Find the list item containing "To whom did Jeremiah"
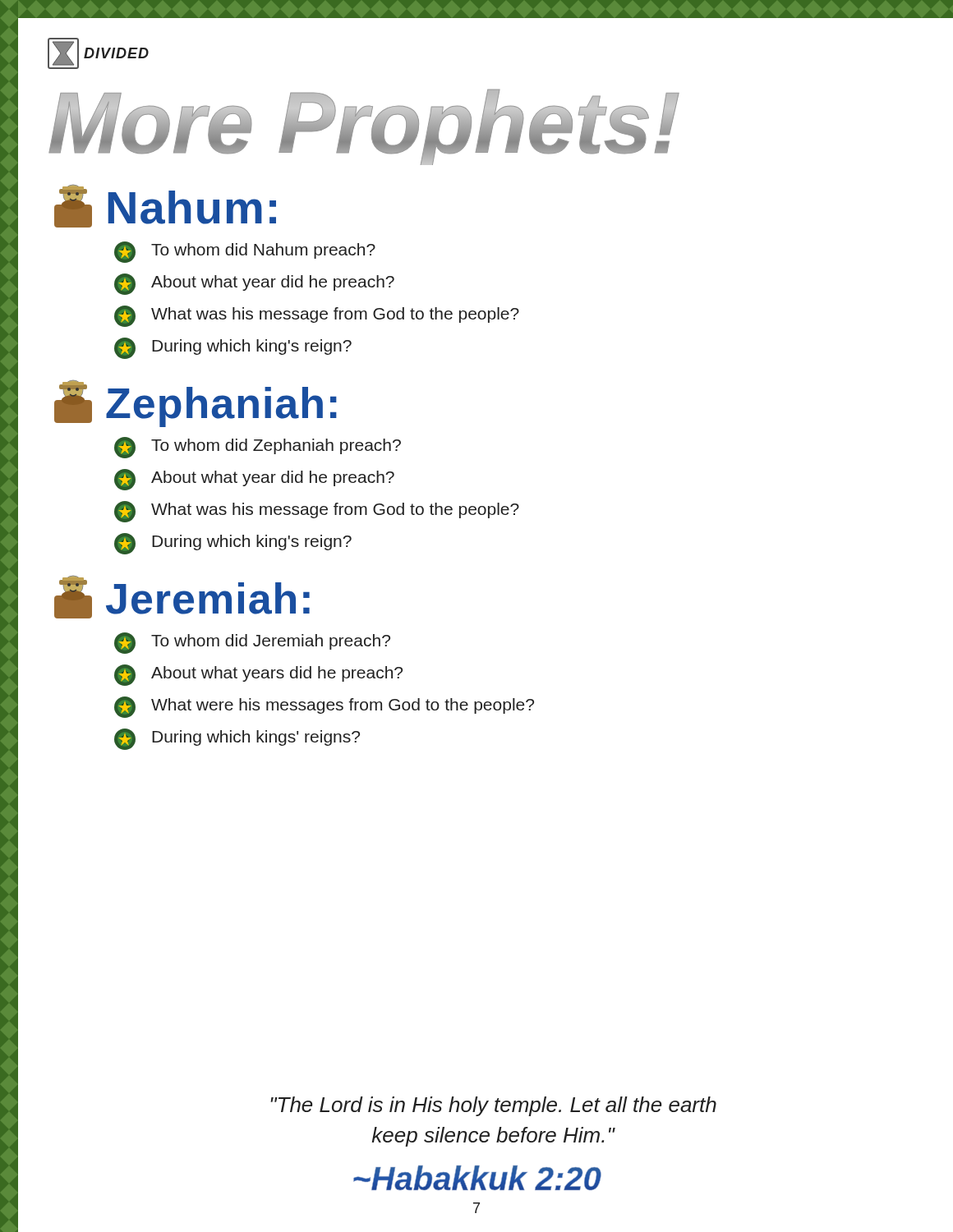 pos(252,643)
